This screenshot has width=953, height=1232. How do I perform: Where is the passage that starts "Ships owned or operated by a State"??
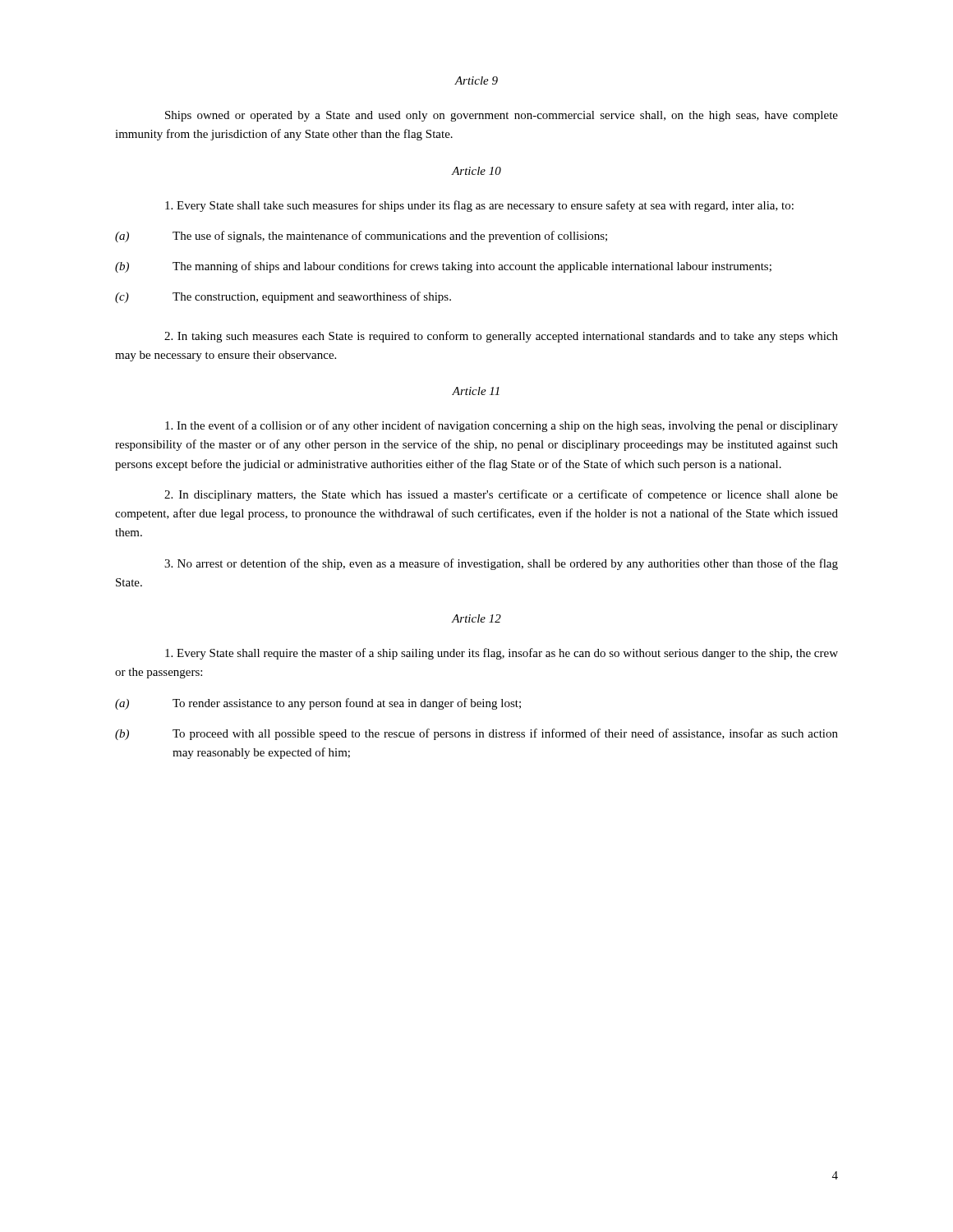click(476, 125)
